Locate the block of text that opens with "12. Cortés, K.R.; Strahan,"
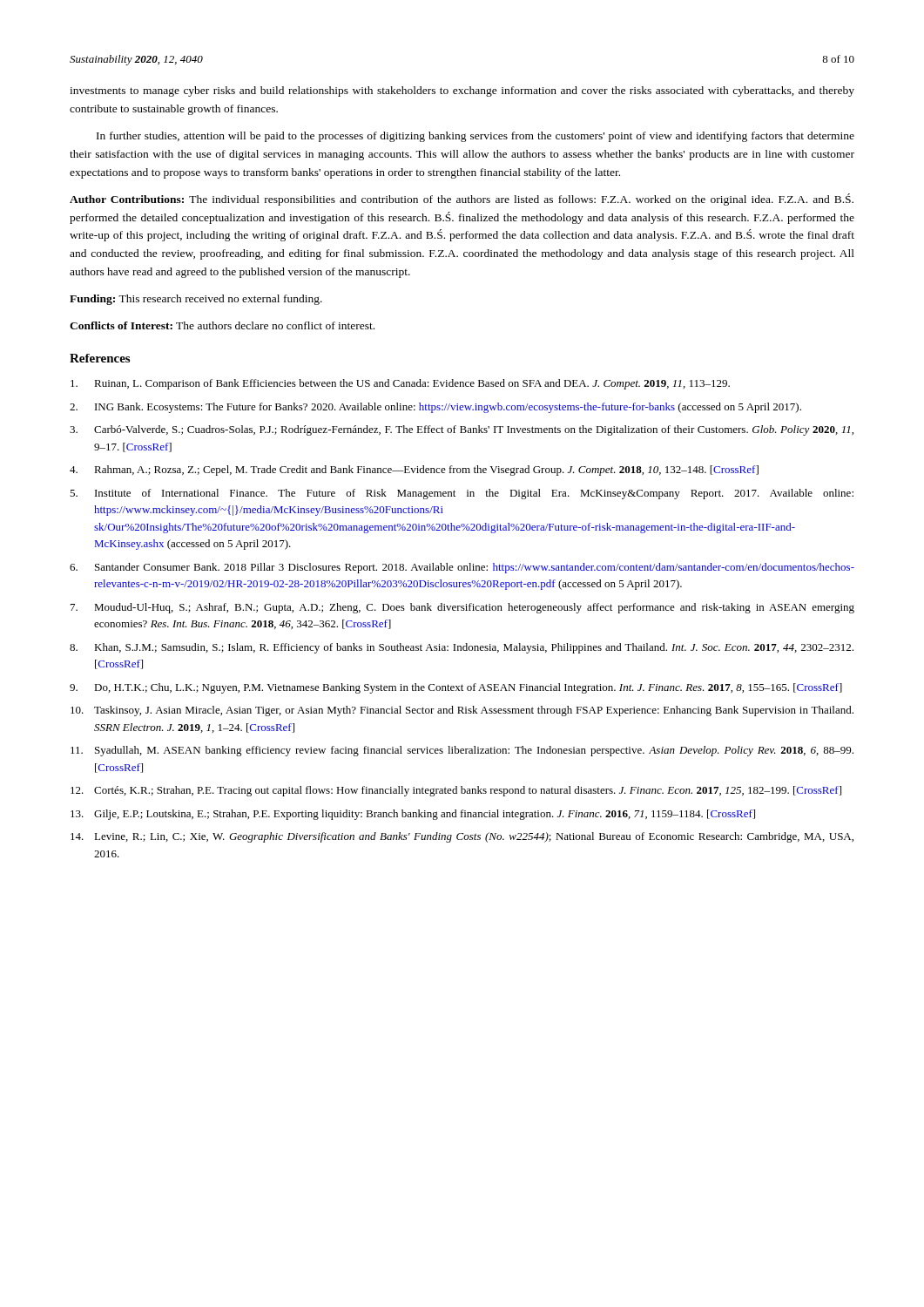The width and height of the screenshot is (924, 1307). [462, 790]
